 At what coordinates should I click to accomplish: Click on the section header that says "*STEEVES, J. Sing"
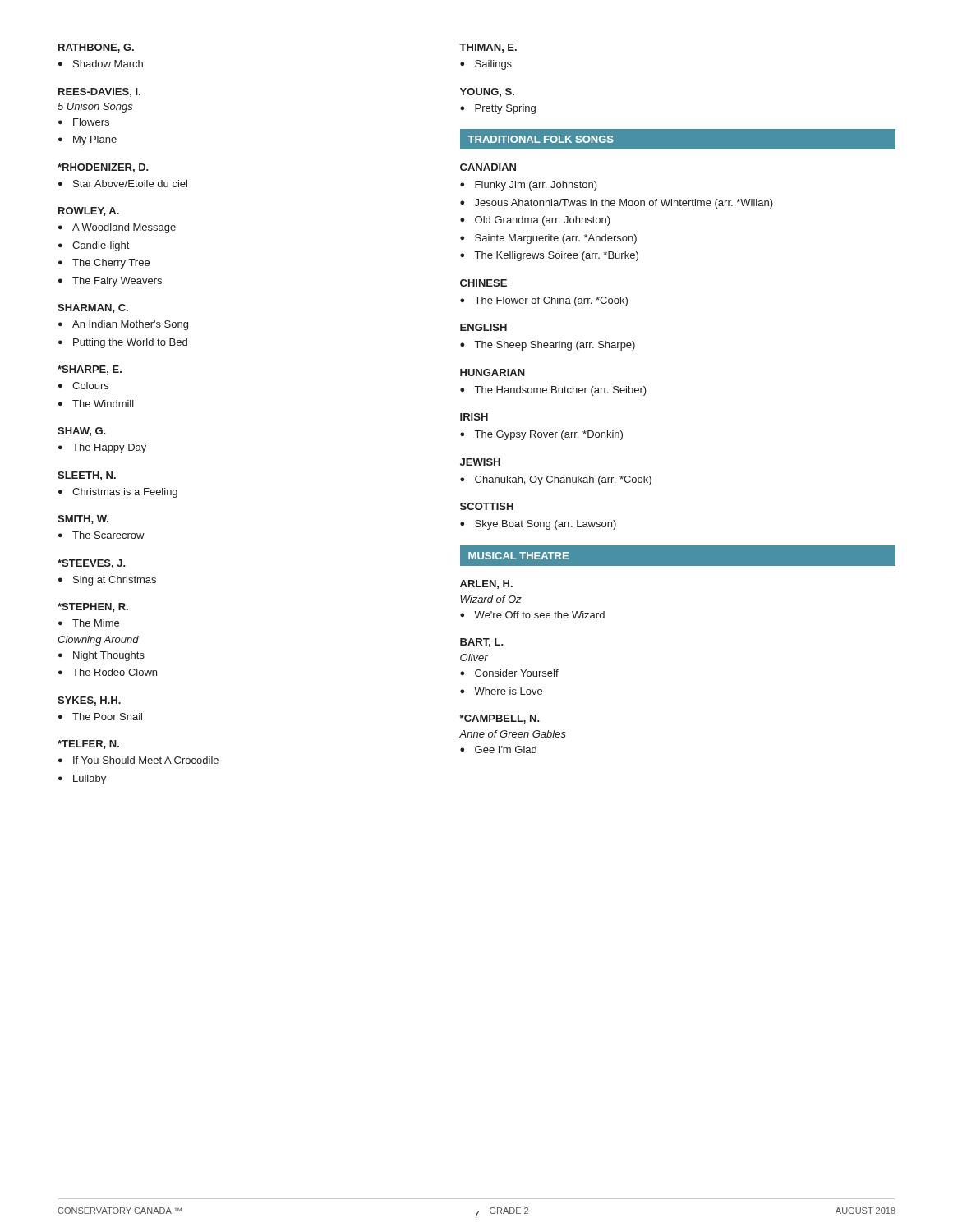tap(92, 564)
